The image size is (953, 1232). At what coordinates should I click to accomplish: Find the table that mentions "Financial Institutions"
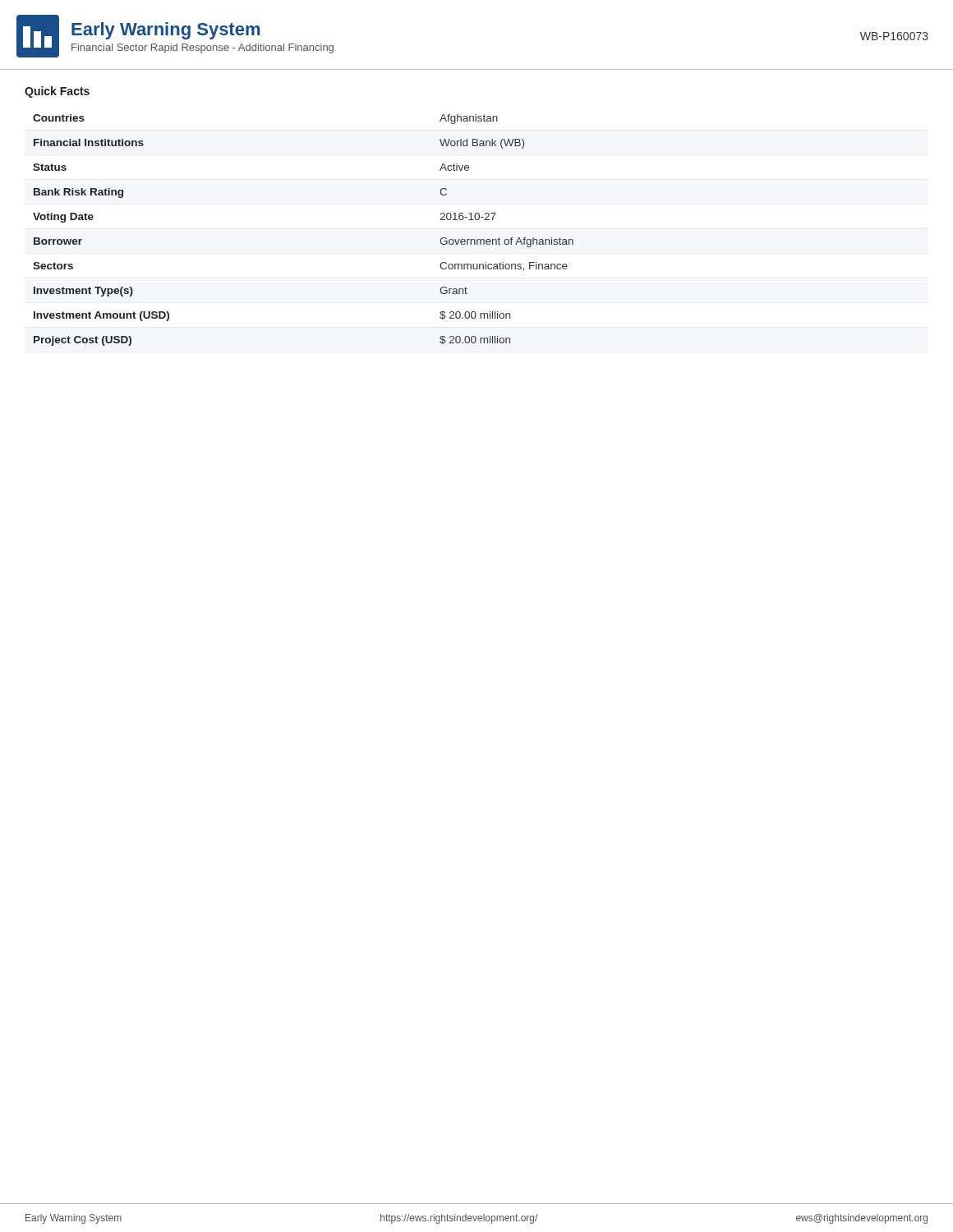tap(476, 229)
